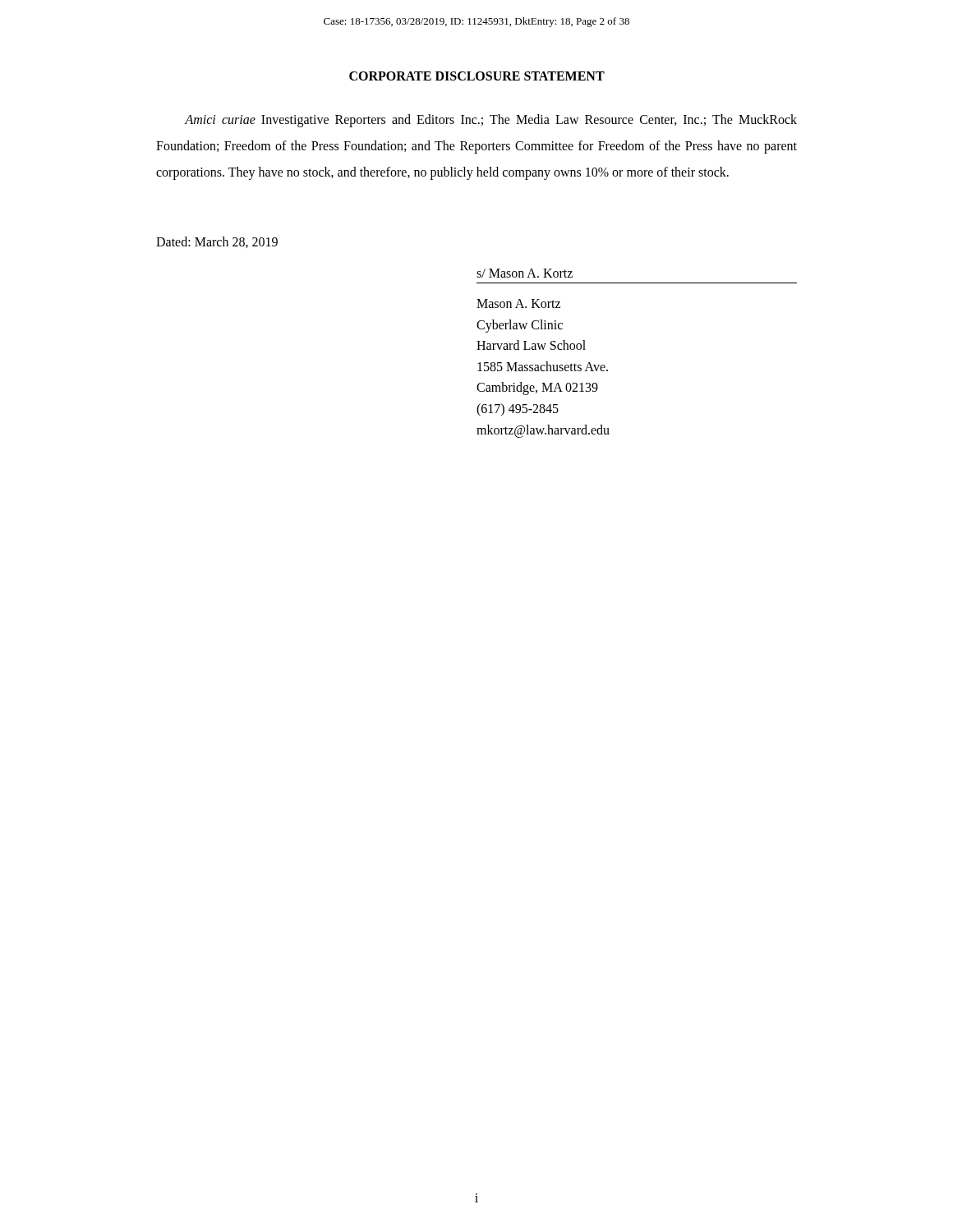The image size is (953, 1232).
Task: Locate the text "s/ Mason A. Kortz"
Action: (x=525, y=273)
